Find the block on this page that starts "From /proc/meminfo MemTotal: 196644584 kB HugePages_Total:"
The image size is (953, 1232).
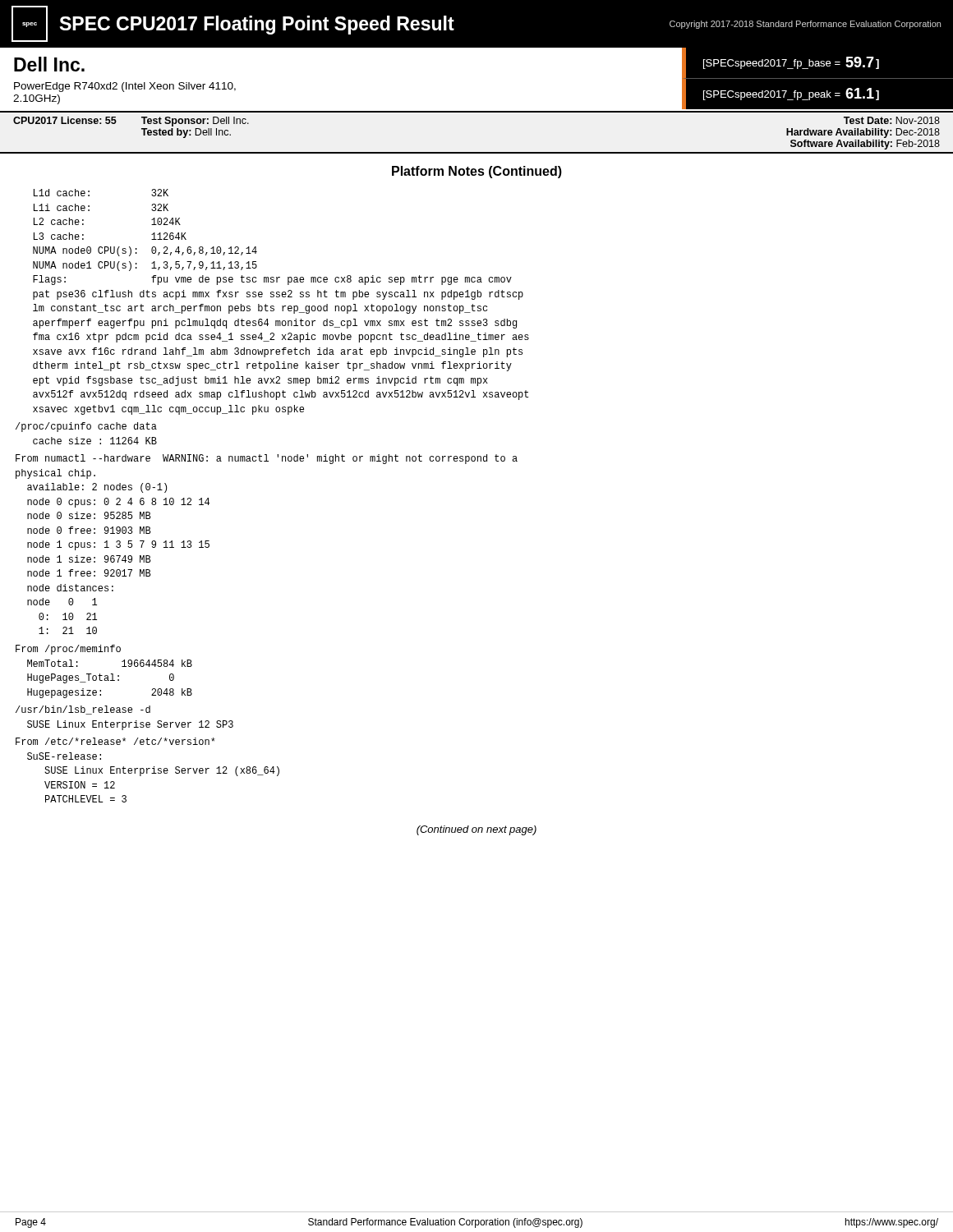[x=104, y=671]
